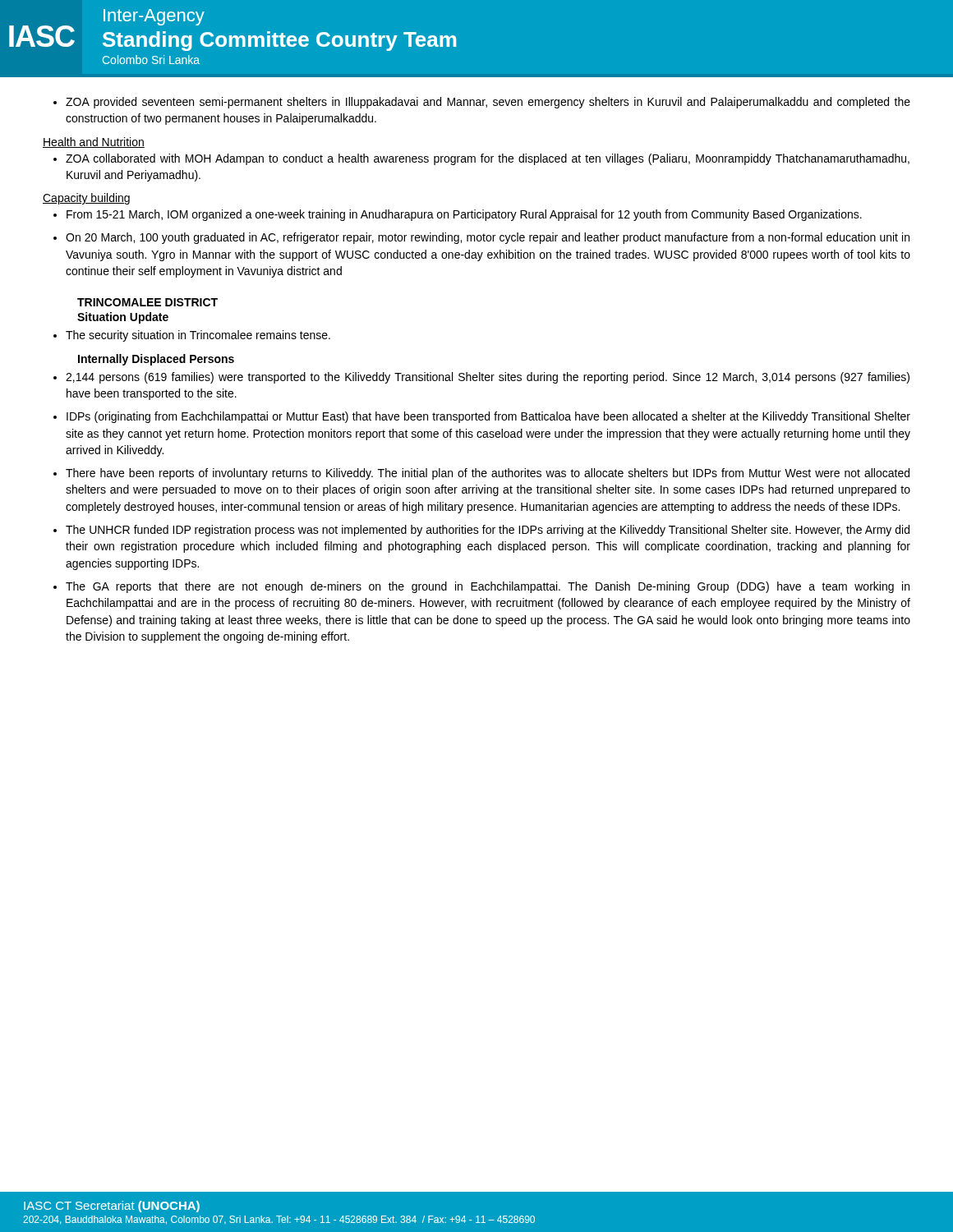Find the text block starting "Capacity building"
This screenshot has width=953, height=1232.
(86, 198)
